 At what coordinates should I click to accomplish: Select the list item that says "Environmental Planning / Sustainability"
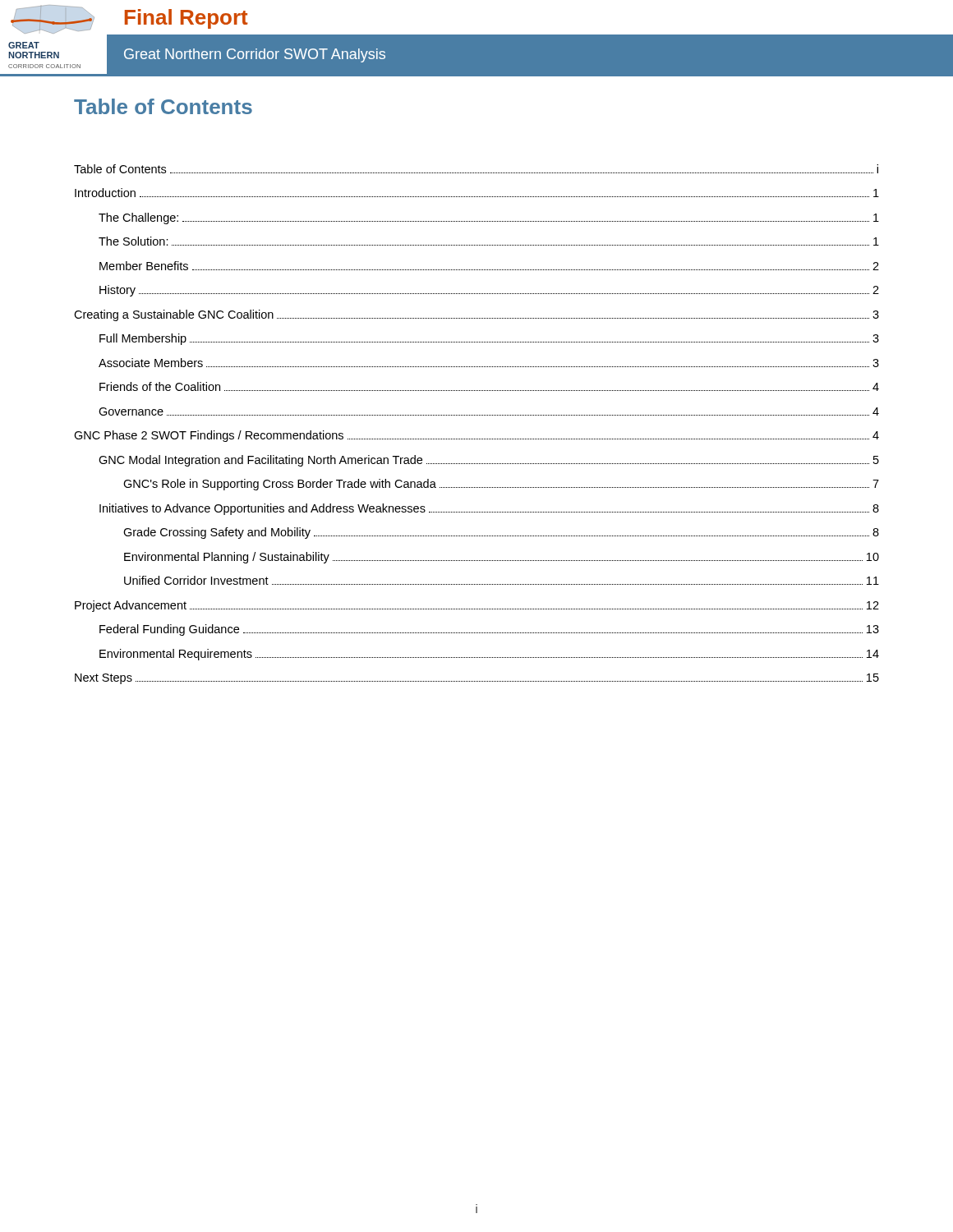pyautogui.click(x=501, y=555)
